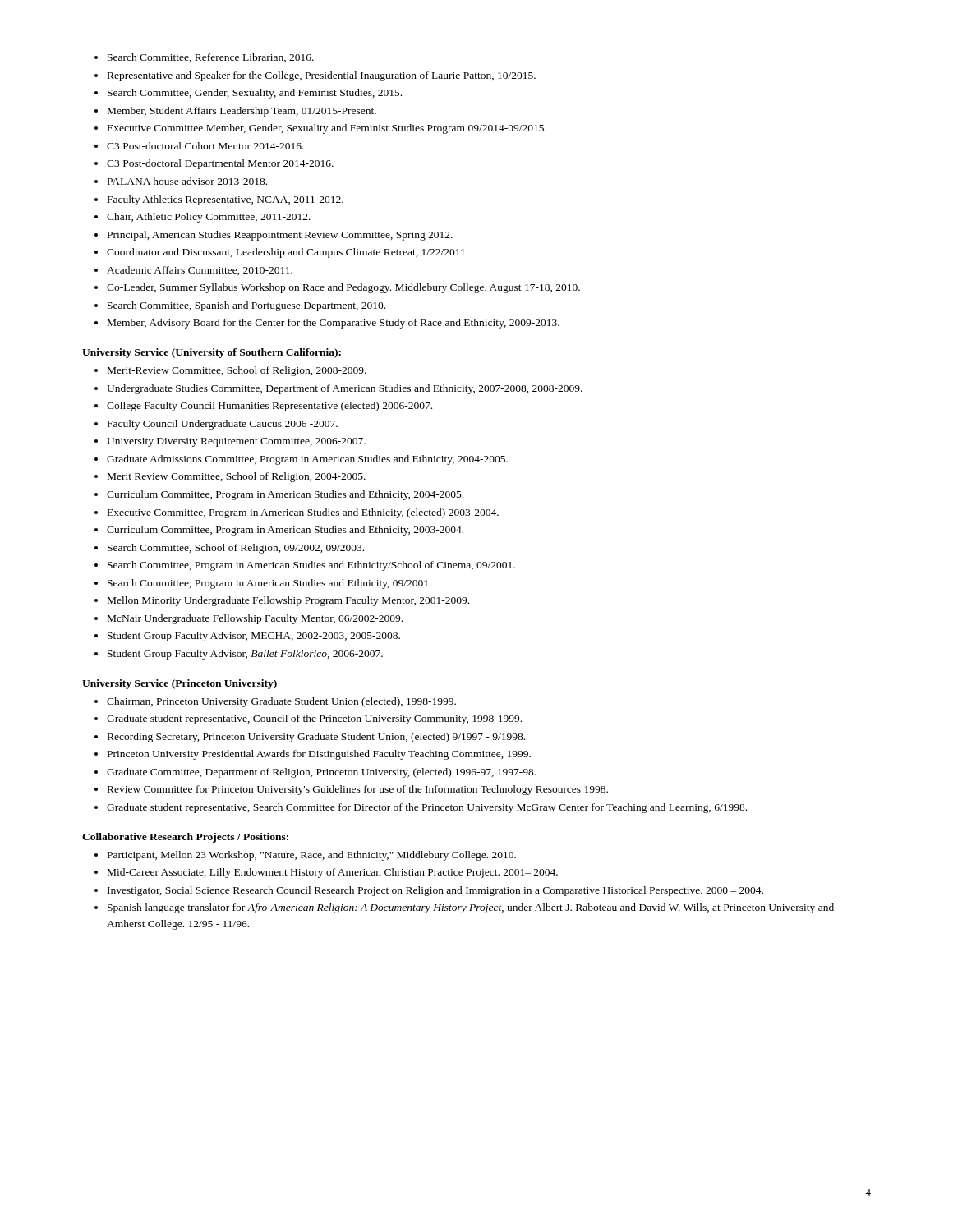Find the passage starting "Member, Student Affairs Leadership"
This screenshot has height=1232, width=953.
[242, 112]
